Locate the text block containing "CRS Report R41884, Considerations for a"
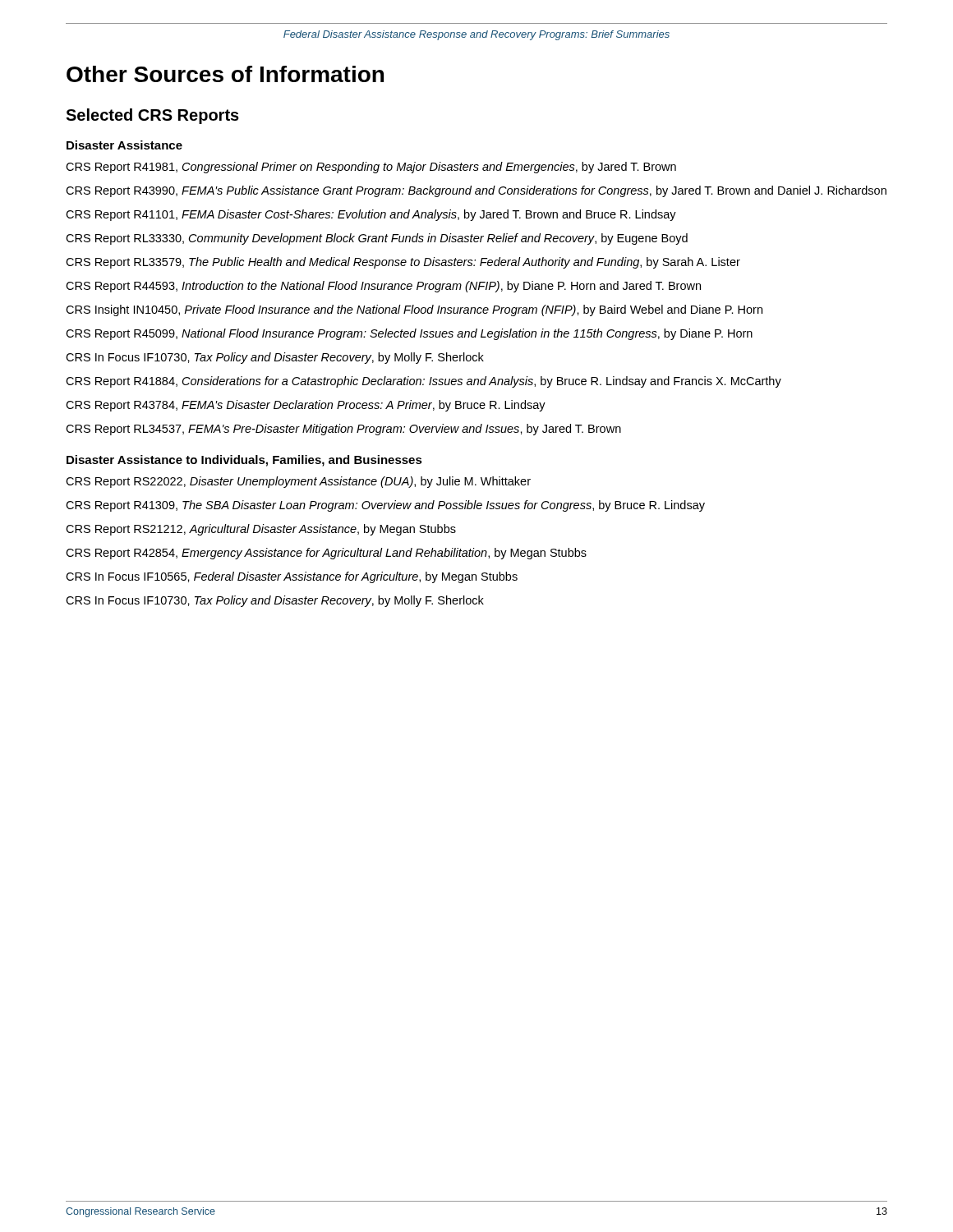Image resolution: width=953 pixels, height=1232 pixels. pos(423,381)
